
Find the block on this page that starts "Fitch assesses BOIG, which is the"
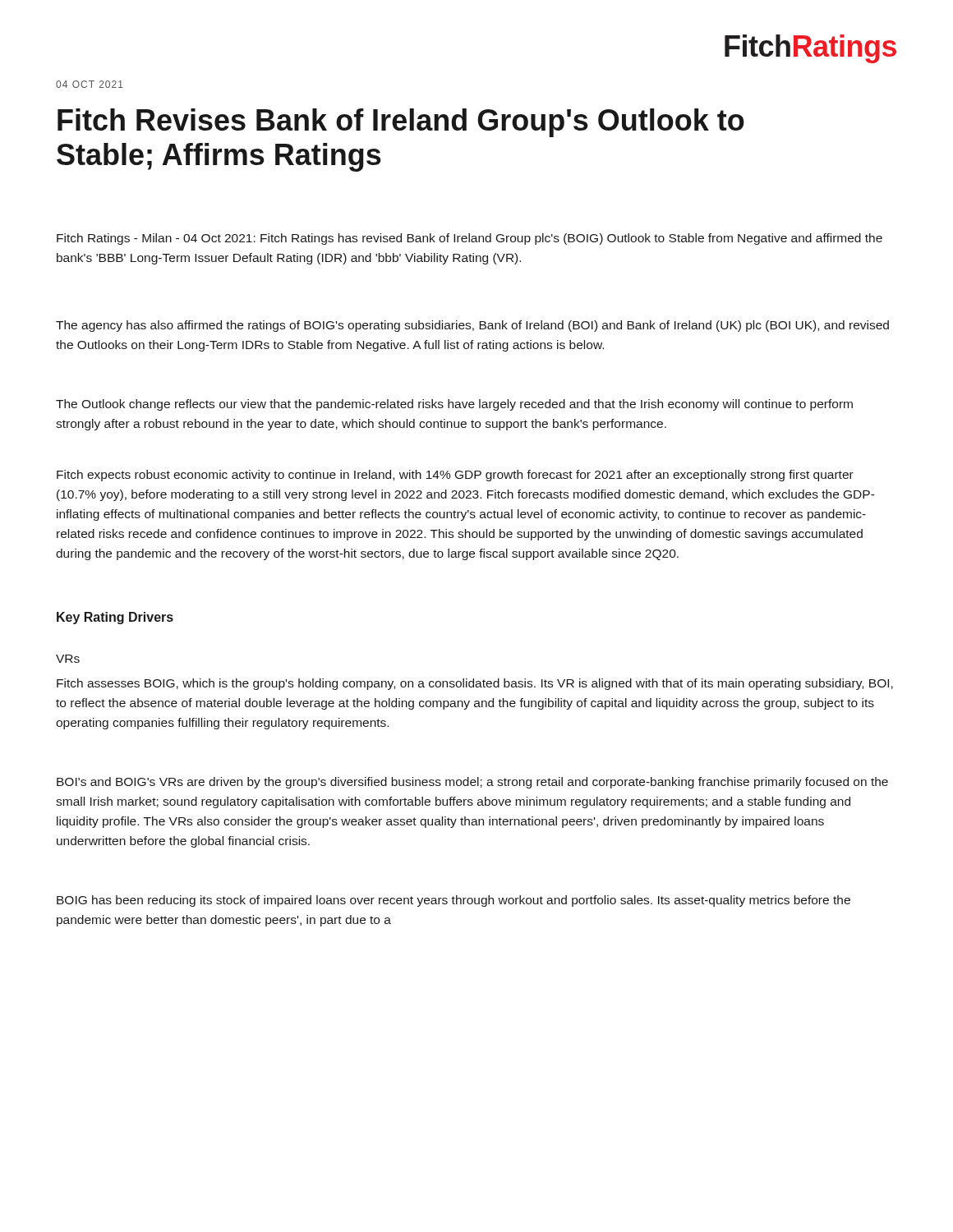475,703
